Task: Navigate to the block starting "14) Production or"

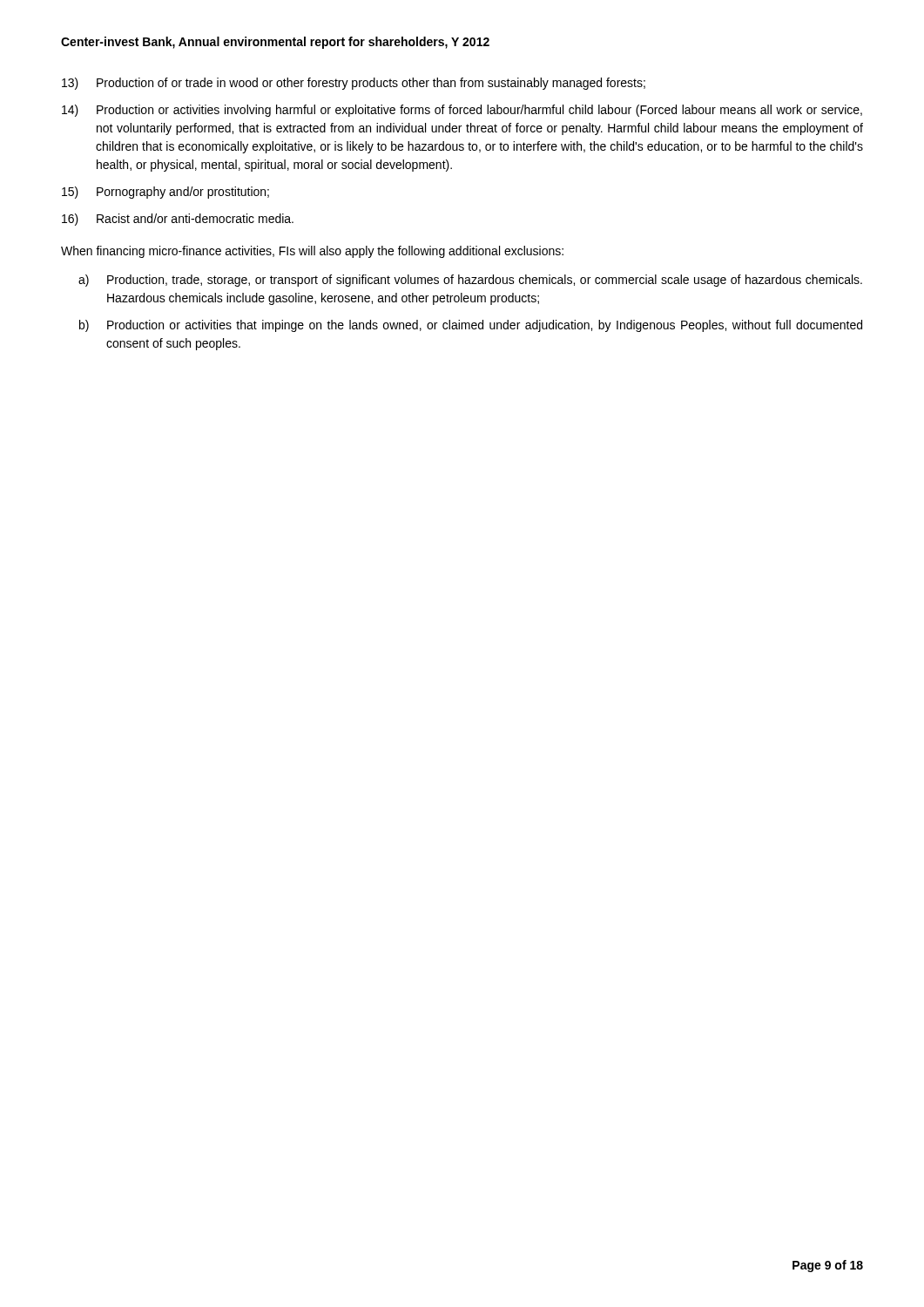Action: (x=462, y=138)
